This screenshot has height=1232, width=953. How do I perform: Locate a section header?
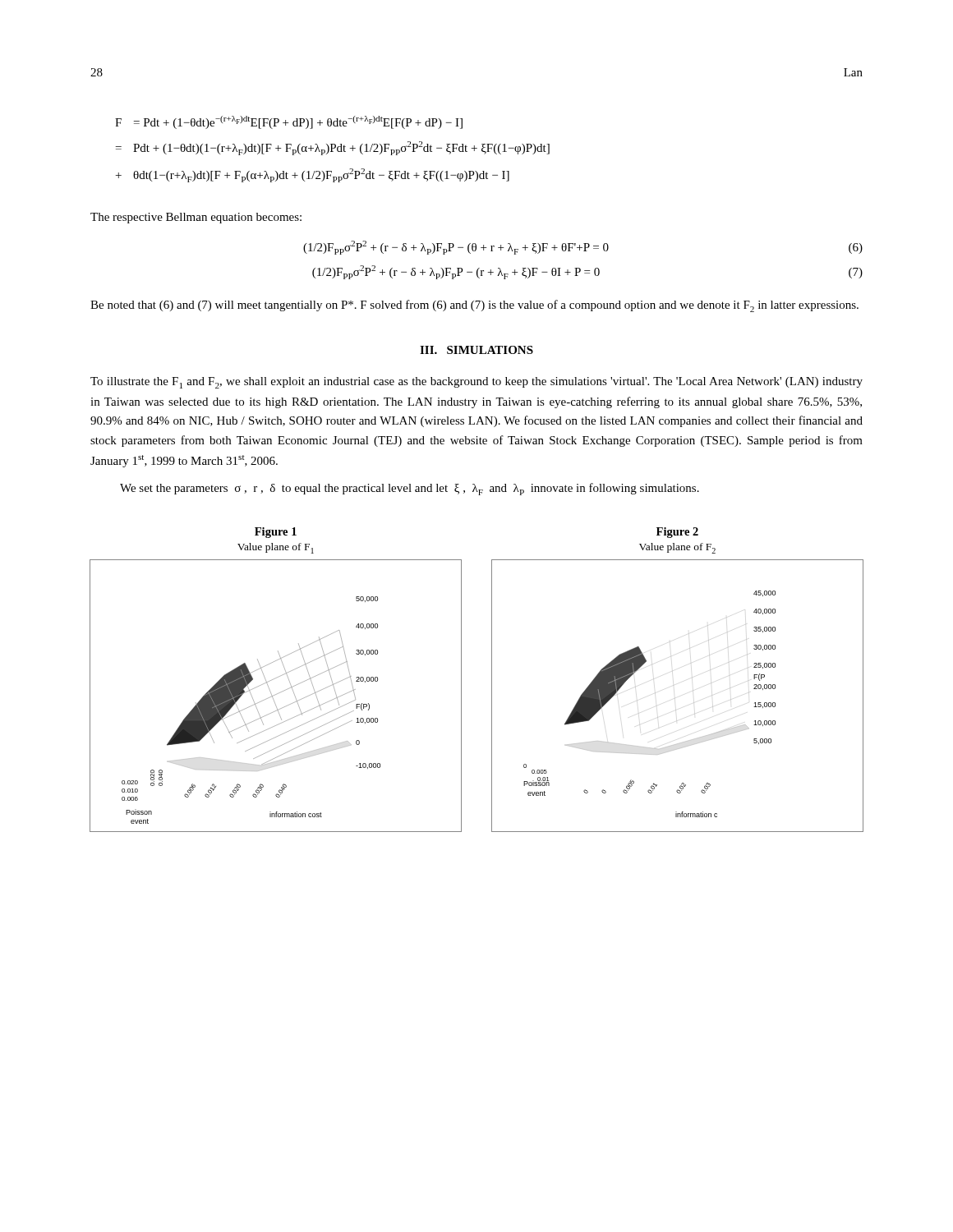pos(476,350)
